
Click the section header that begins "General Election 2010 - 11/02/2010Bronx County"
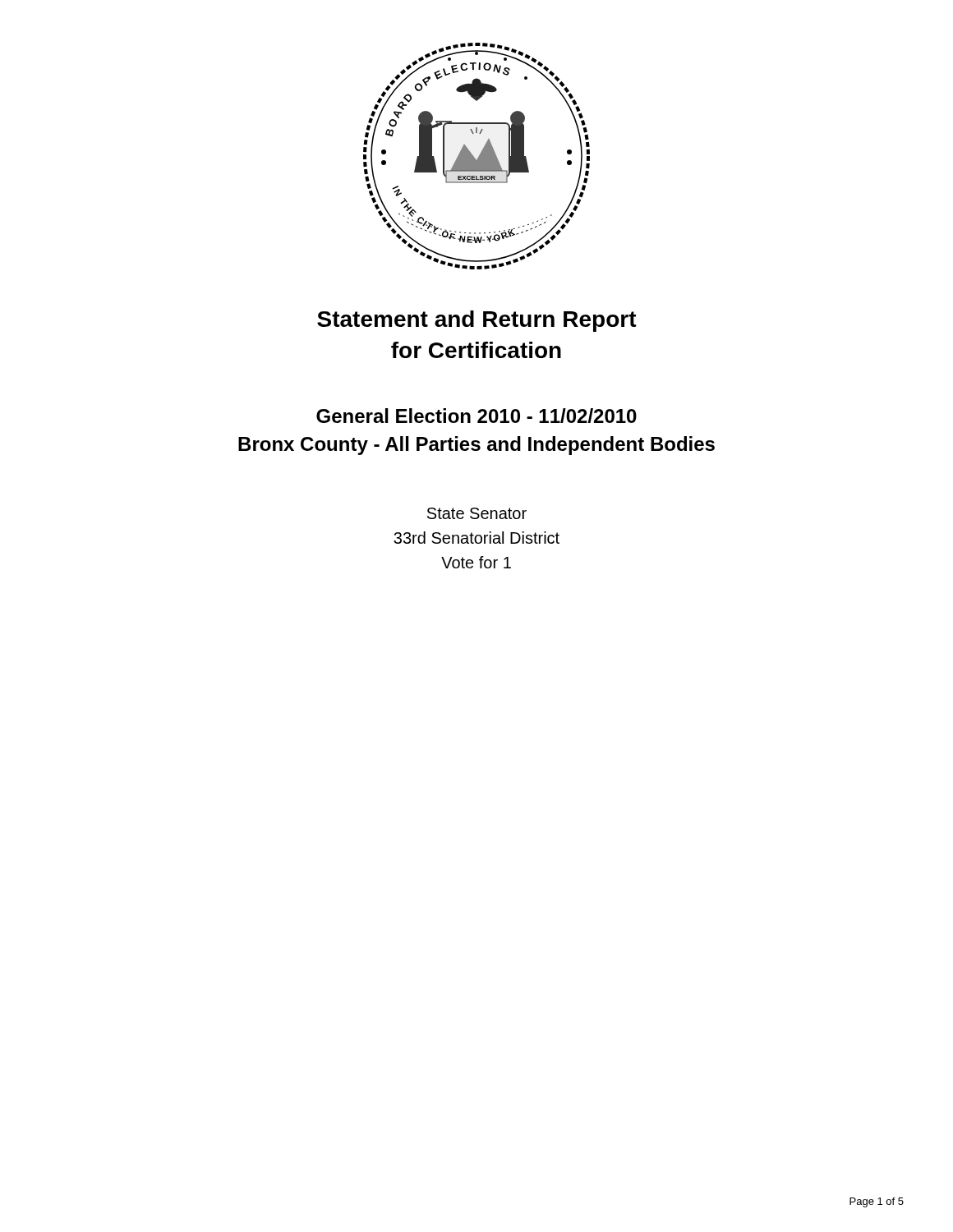coord(476,430)
